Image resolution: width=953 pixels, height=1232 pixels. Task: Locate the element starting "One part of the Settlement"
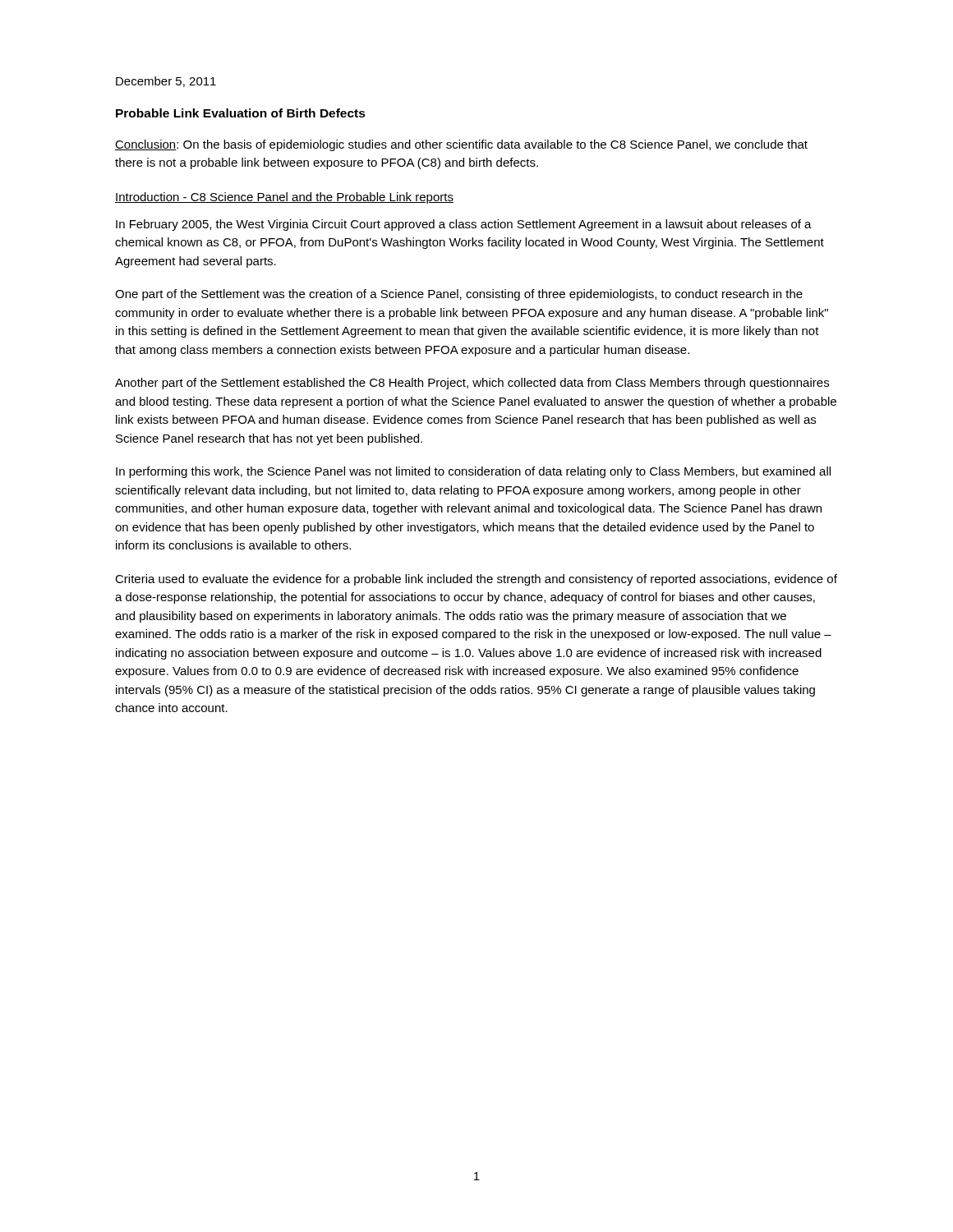(x=472, y=321)
